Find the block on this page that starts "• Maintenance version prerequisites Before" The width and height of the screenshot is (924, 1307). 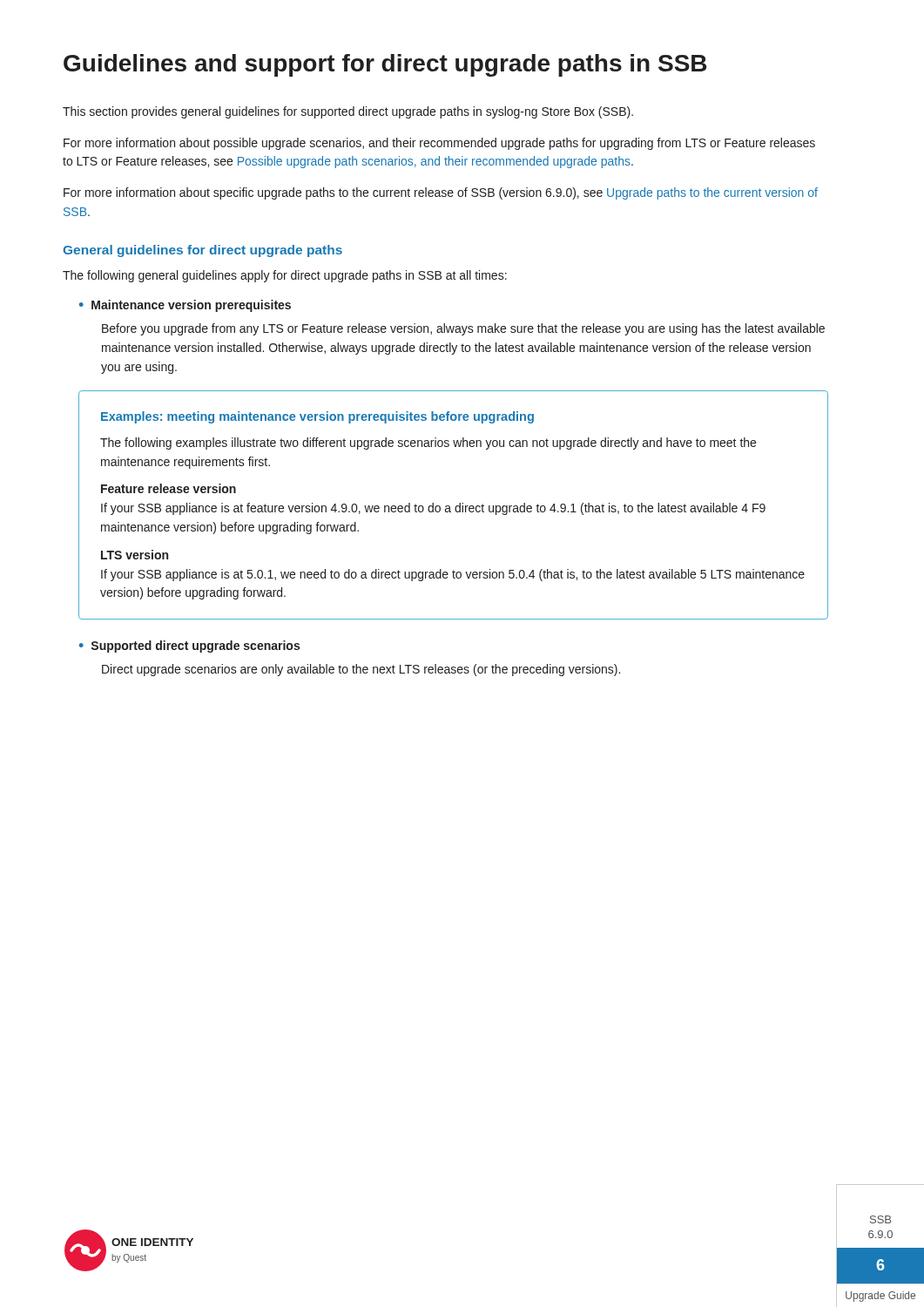pos(185,306)
